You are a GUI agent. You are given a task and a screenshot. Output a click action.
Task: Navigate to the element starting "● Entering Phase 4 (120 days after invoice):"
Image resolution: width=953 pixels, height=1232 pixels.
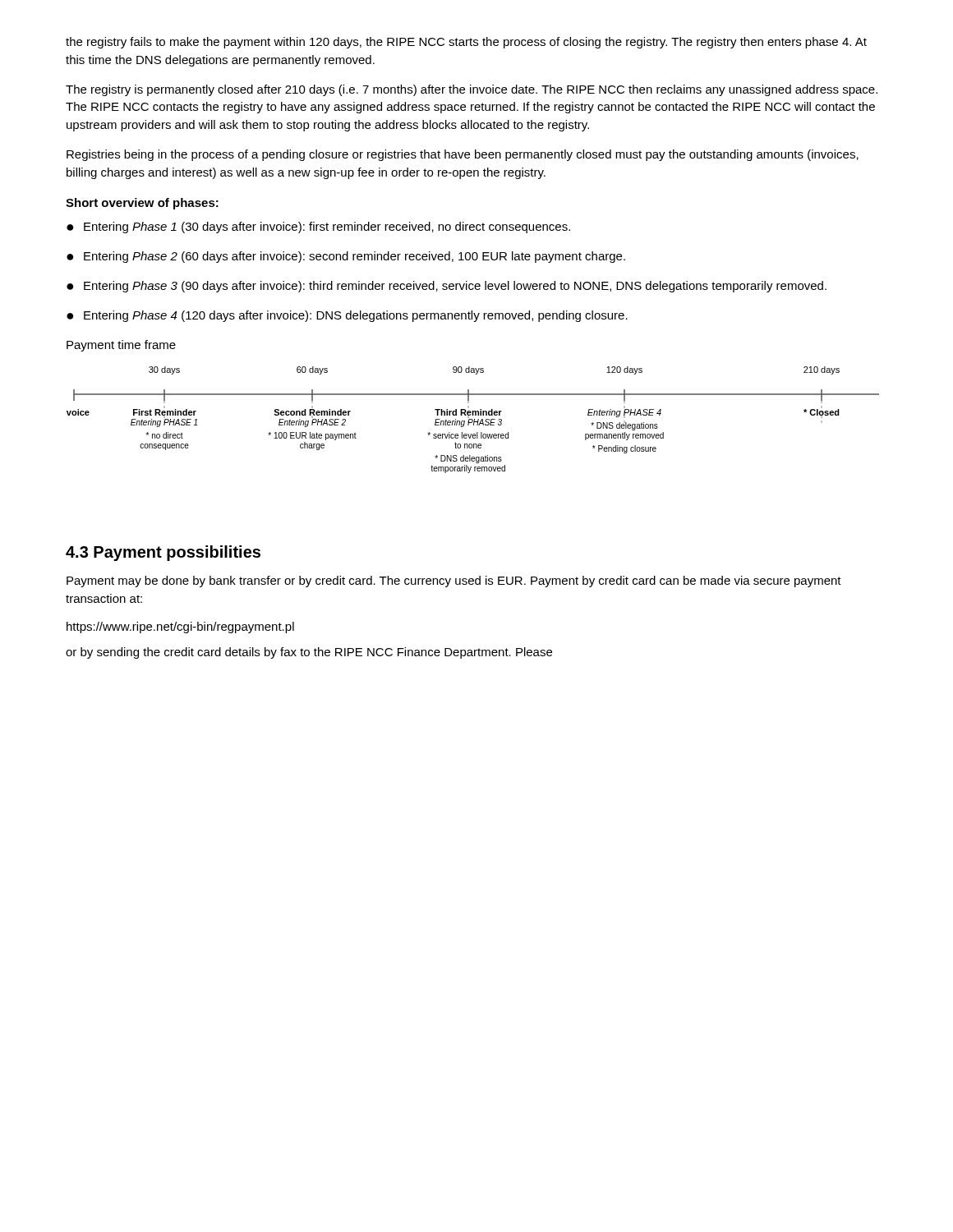pos(347,316)
